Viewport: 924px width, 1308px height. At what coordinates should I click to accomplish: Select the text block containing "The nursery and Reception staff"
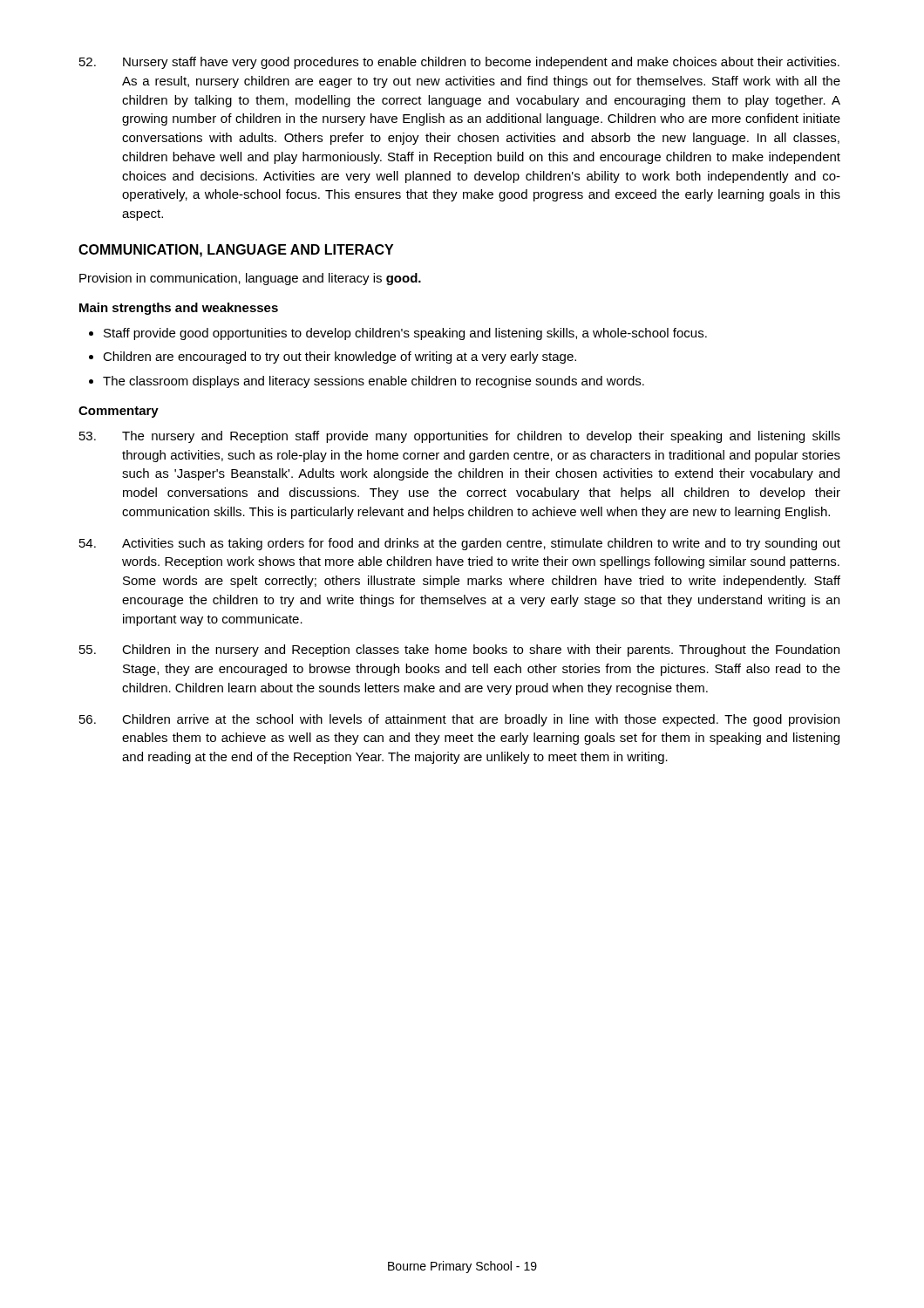[462, 474]
